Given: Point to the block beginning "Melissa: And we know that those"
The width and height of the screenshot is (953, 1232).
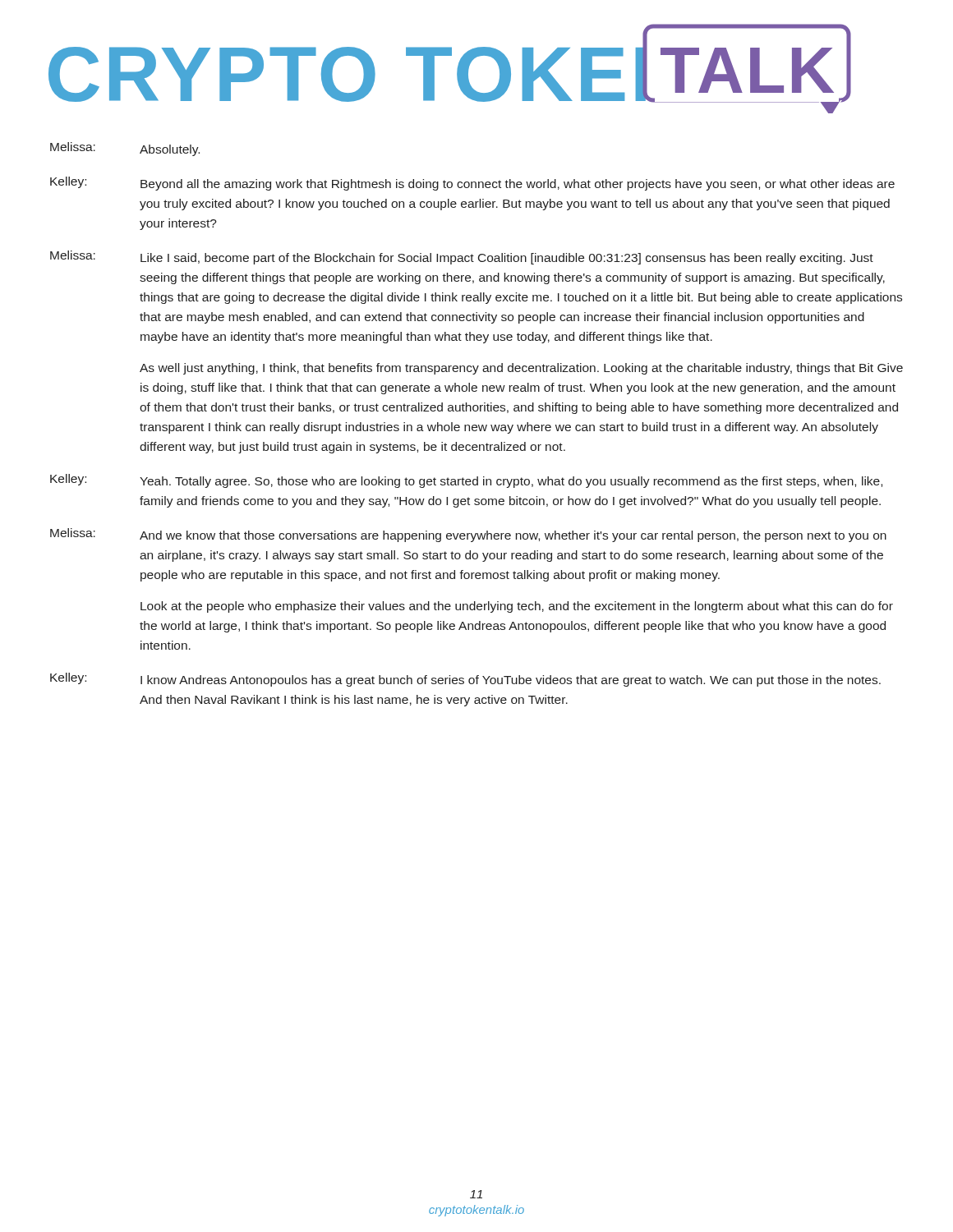Looking at the screenshot, I should coord(476,591).
